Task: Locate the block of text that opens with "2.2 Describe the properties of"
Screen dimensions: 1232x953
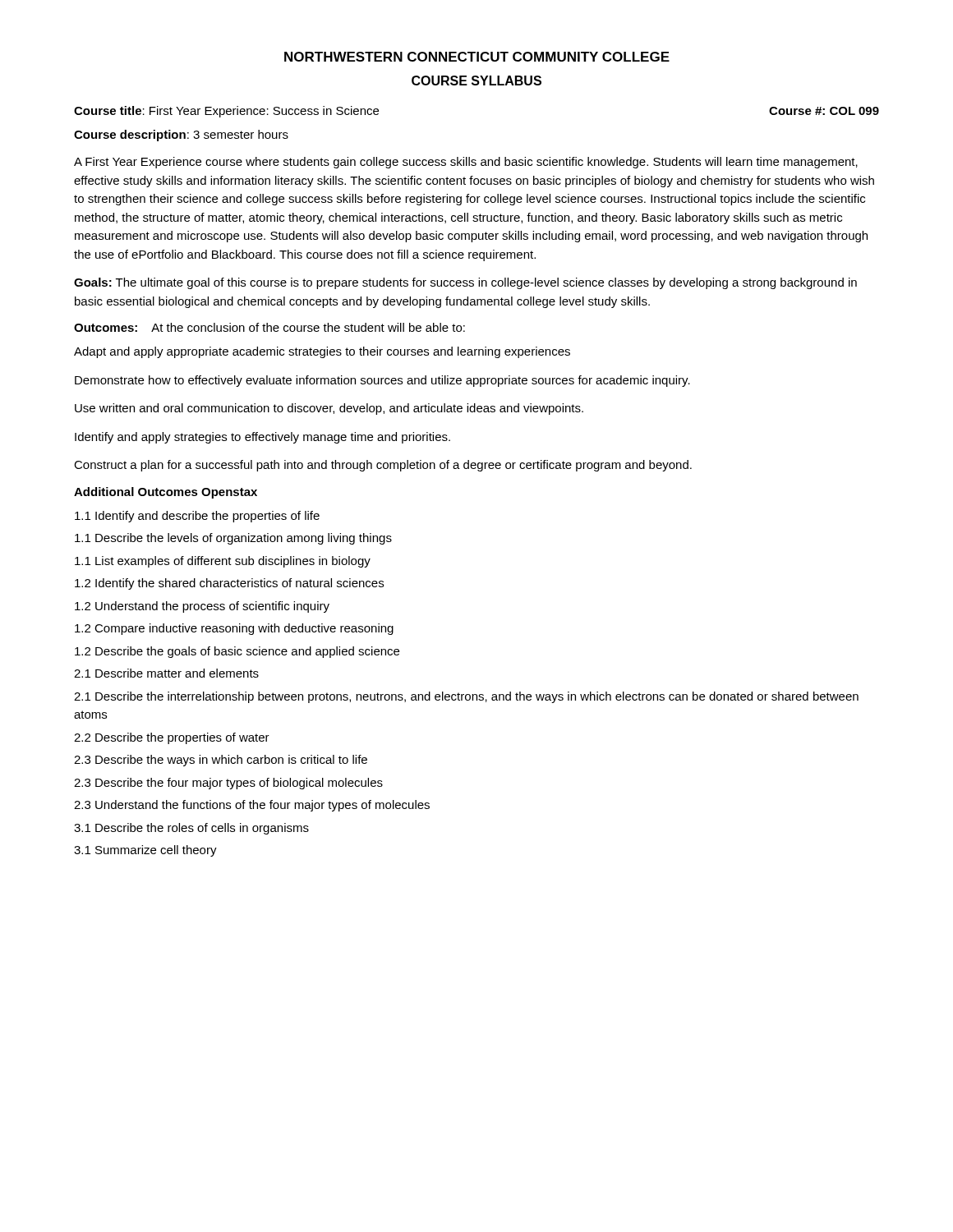Action: [172, 737]
